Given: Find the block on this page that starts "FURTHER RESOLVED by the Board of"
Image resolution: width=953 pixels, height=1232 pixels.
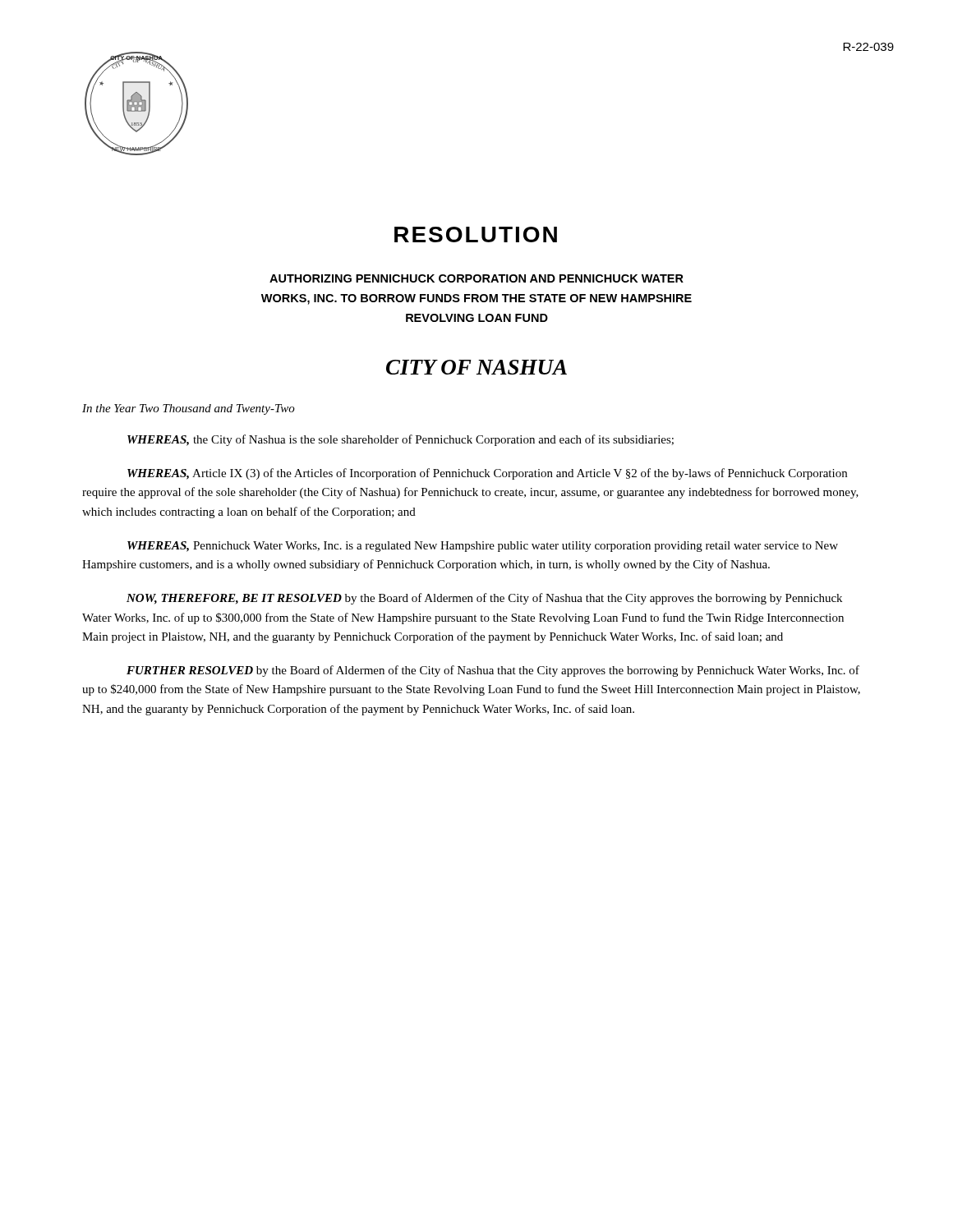Looking at the screenshot, I should (471, 689).
